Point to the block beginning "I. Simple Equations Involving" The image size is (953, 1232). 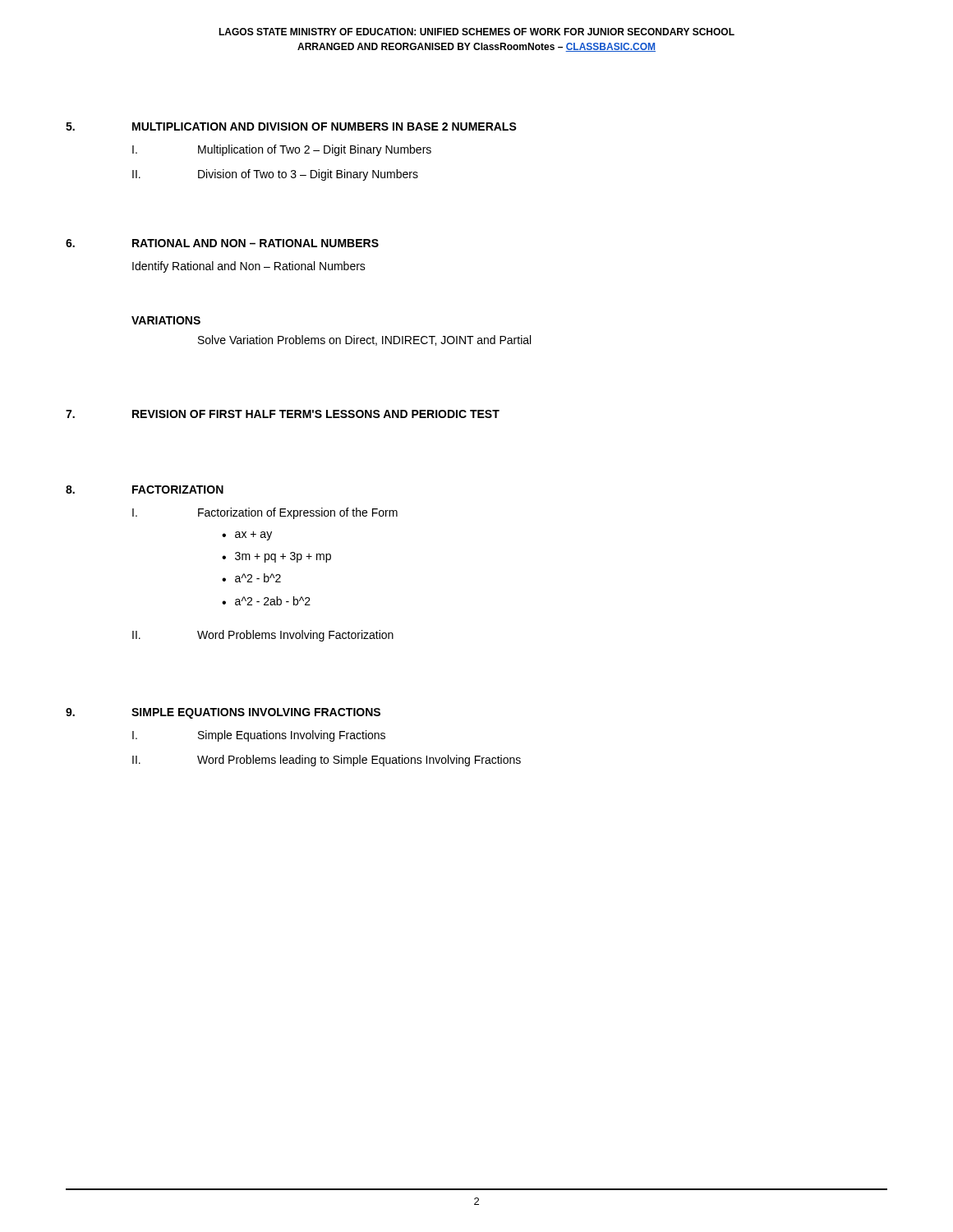point(259,736)
